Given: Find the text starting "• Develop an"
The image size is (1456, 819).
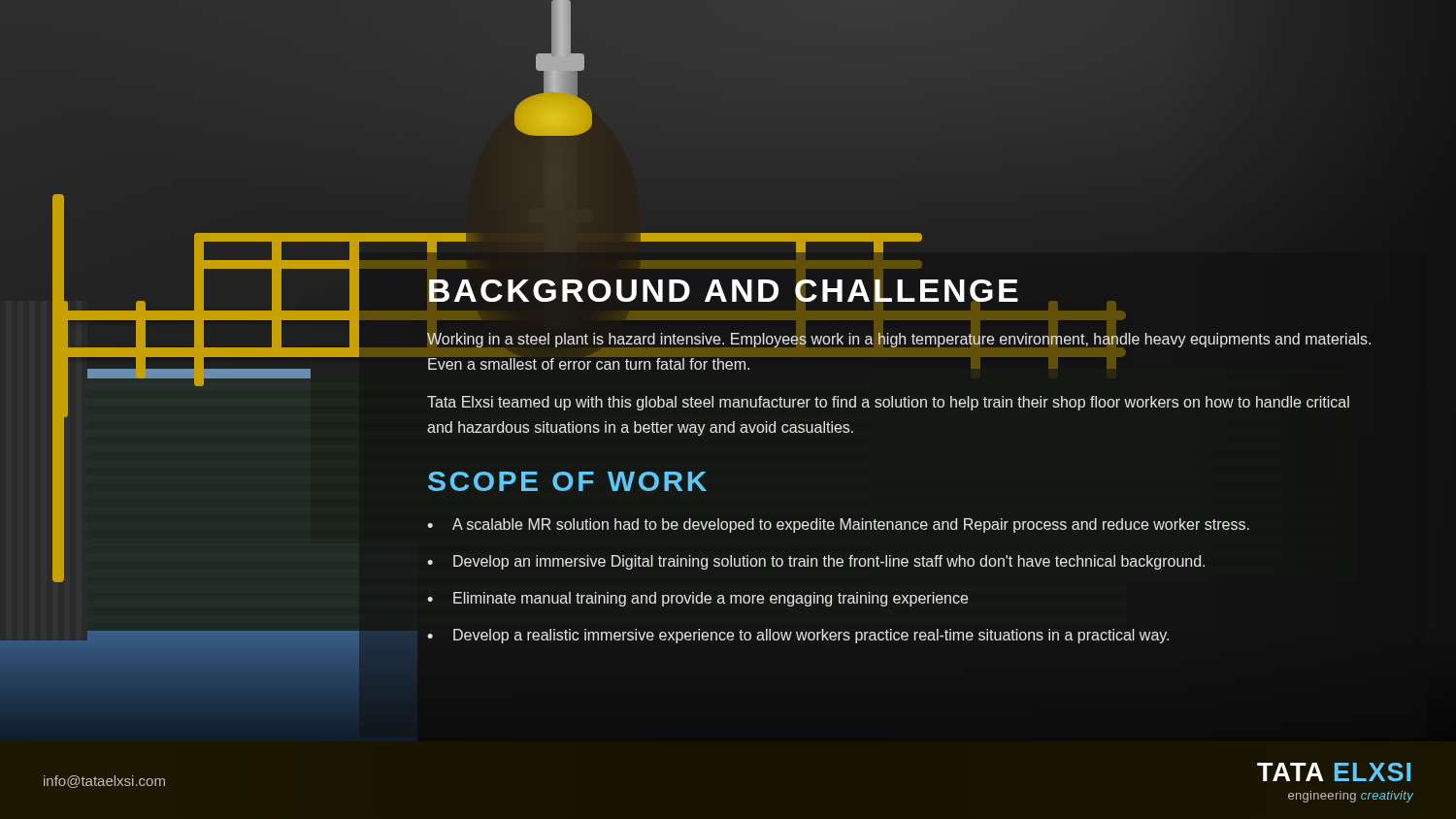Looking at the screenshot, I should click(x=817, y=564).
